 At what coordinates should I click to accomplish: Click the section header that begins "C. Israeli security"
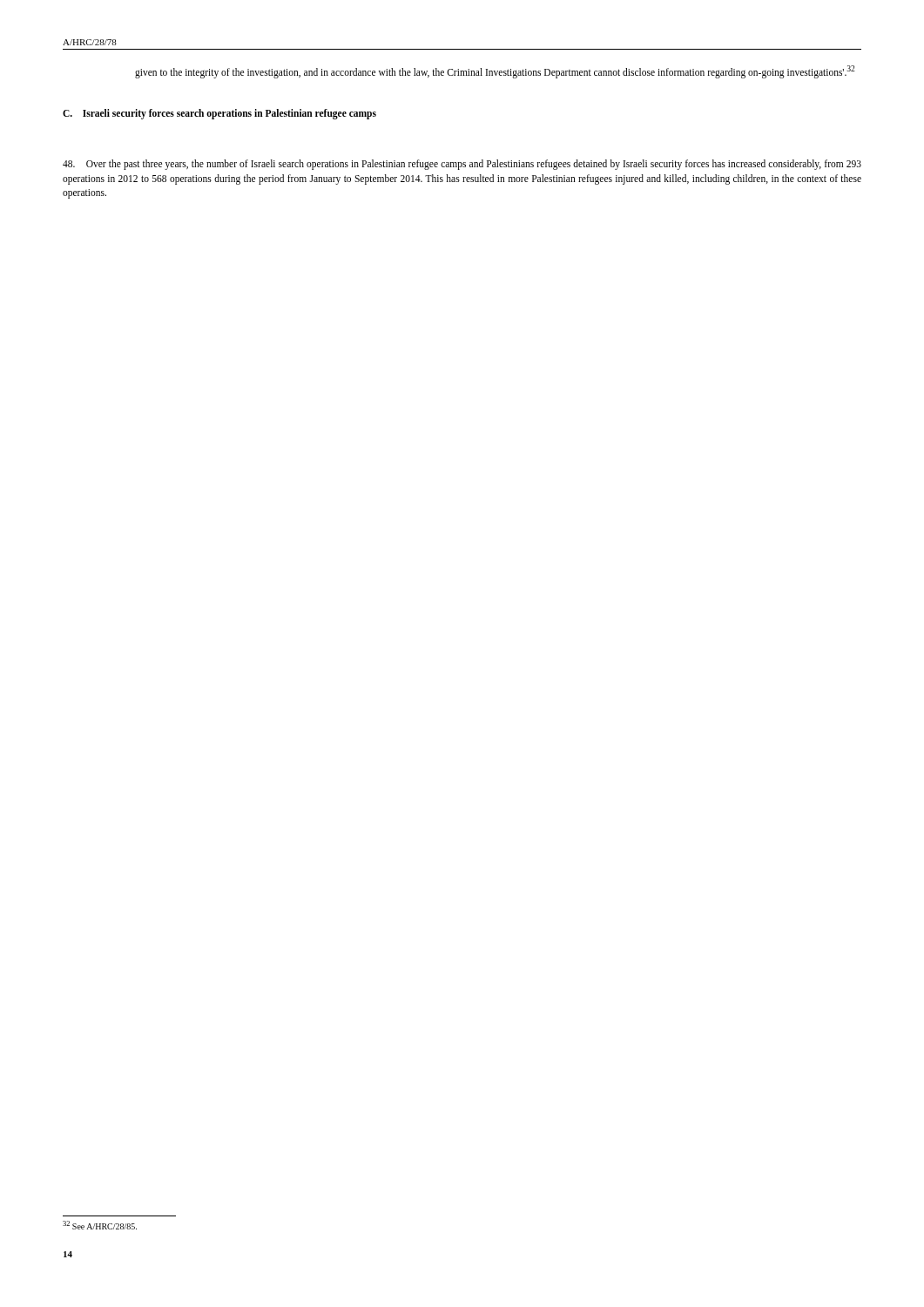219,114
